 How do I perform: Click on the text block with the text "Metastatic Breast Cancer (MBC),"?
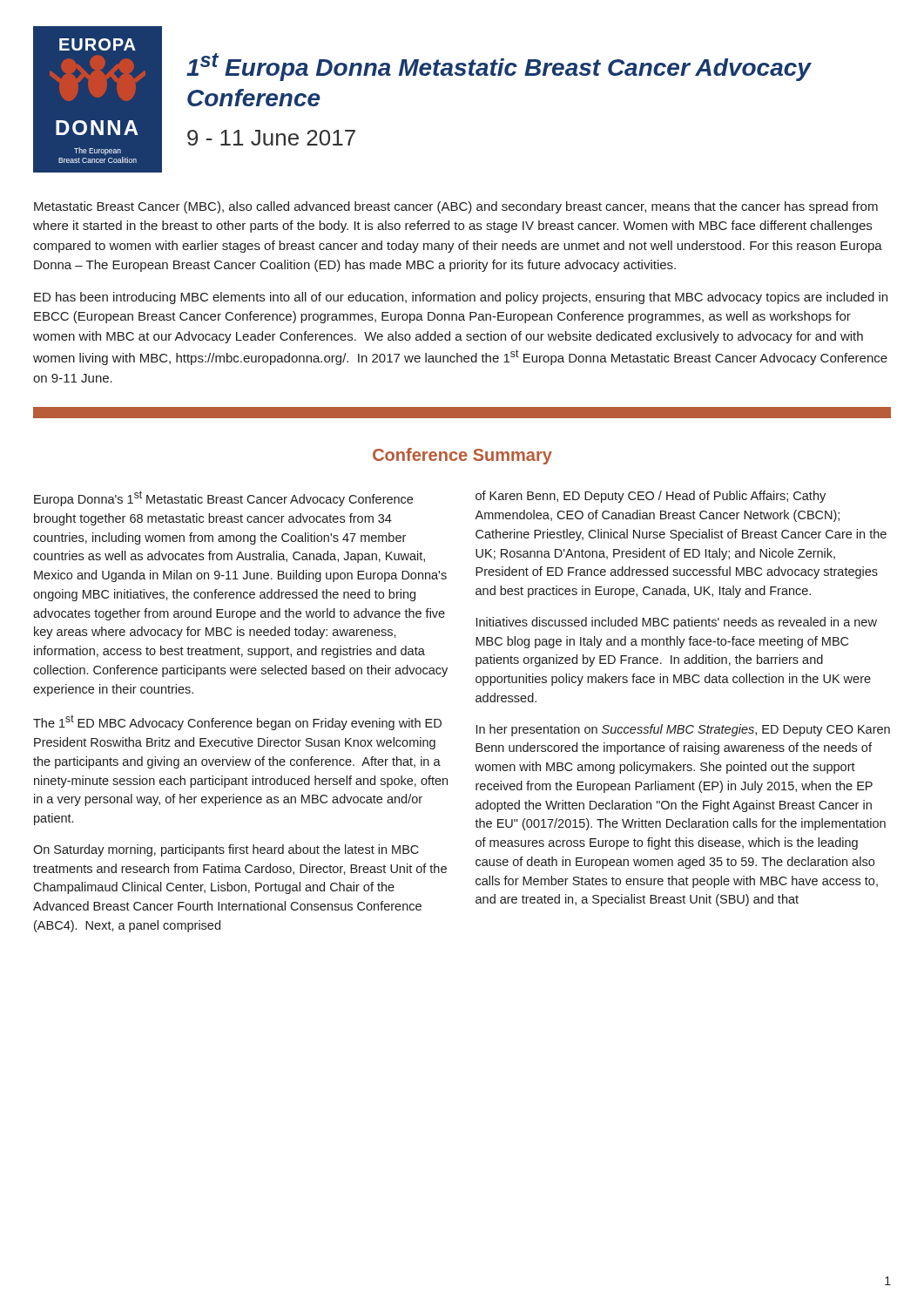click(462, 236)
